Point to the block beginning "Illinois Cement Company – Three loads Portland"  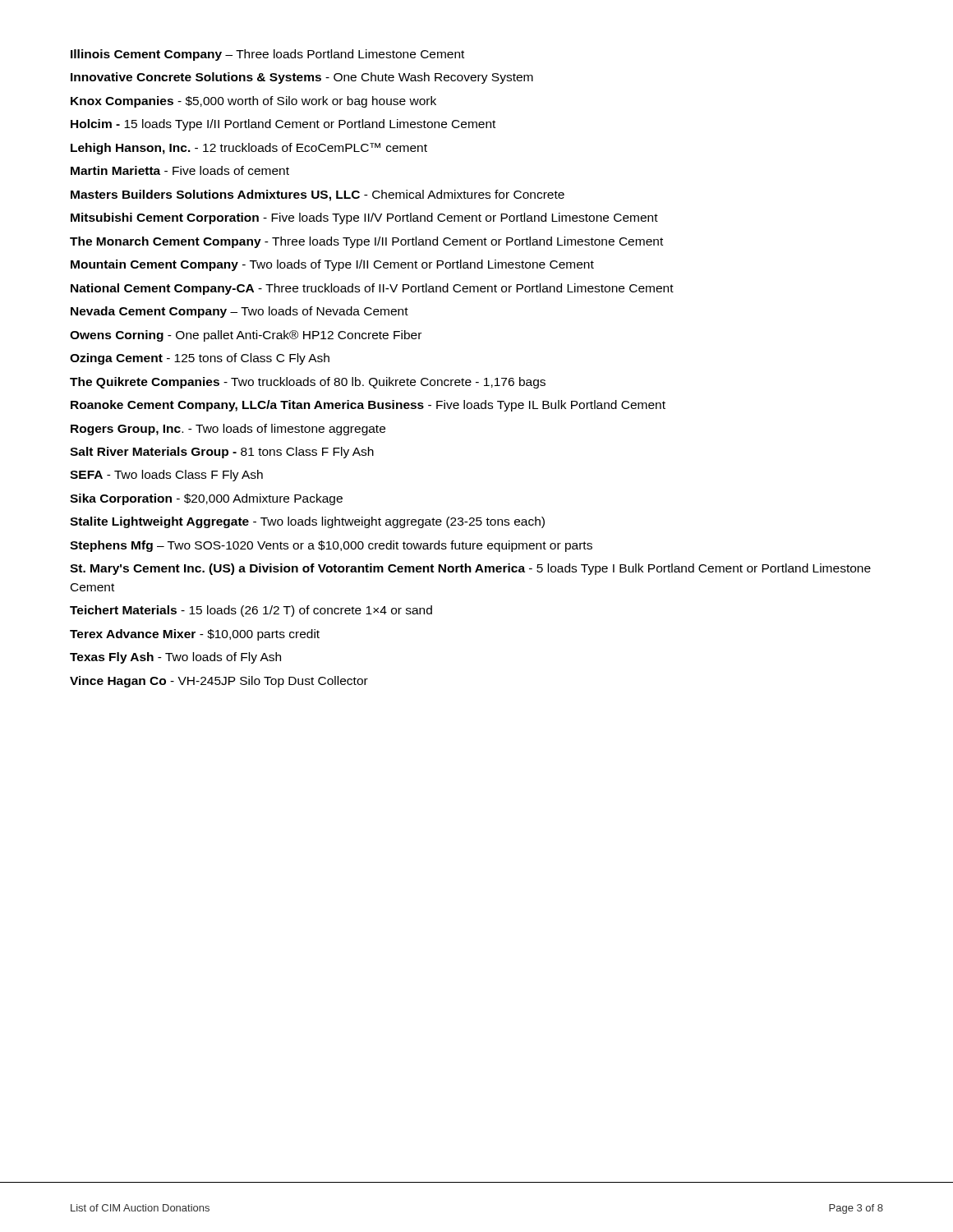coord(267,54)
